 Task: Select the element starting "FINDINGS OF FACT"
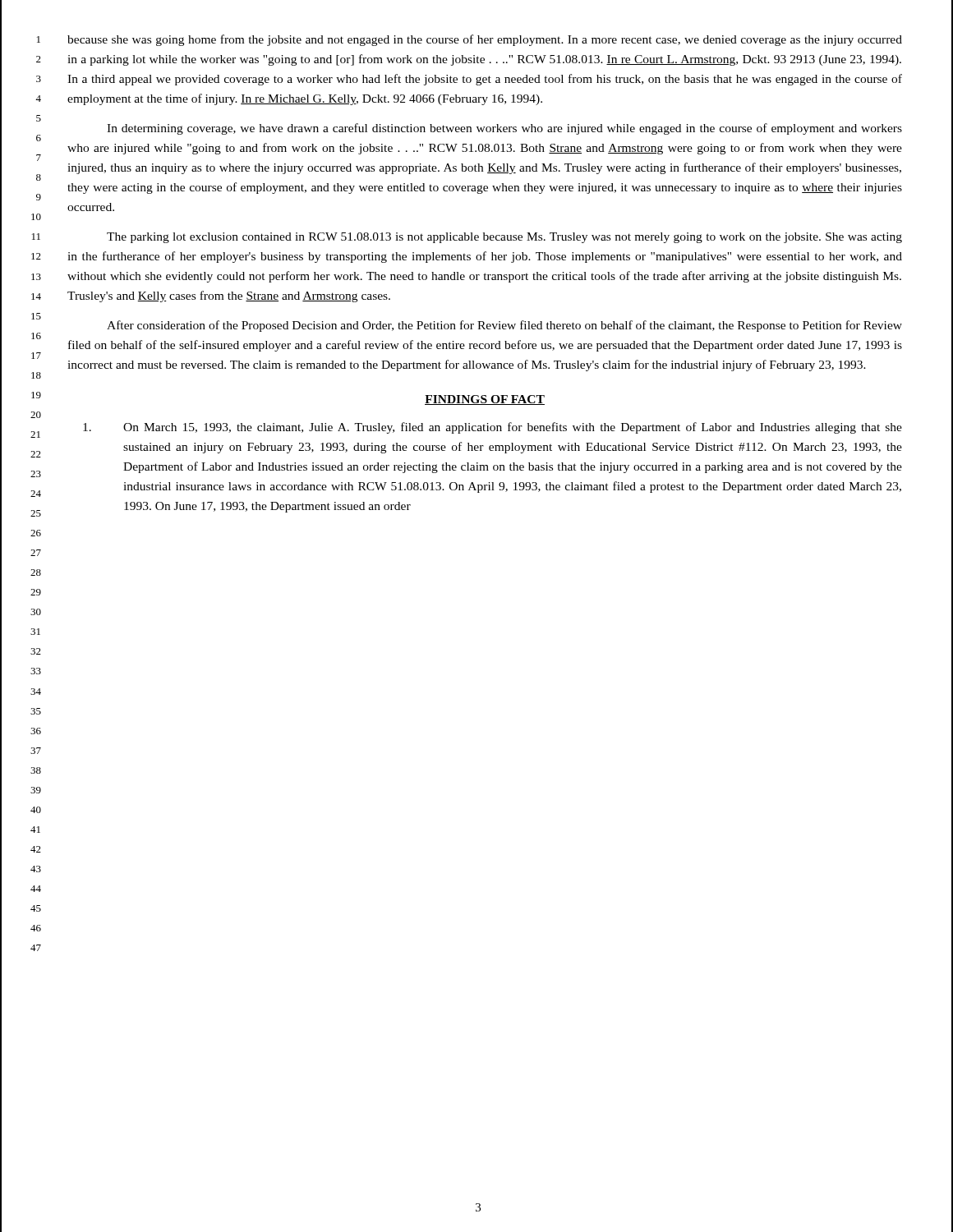tap(485, 399)
